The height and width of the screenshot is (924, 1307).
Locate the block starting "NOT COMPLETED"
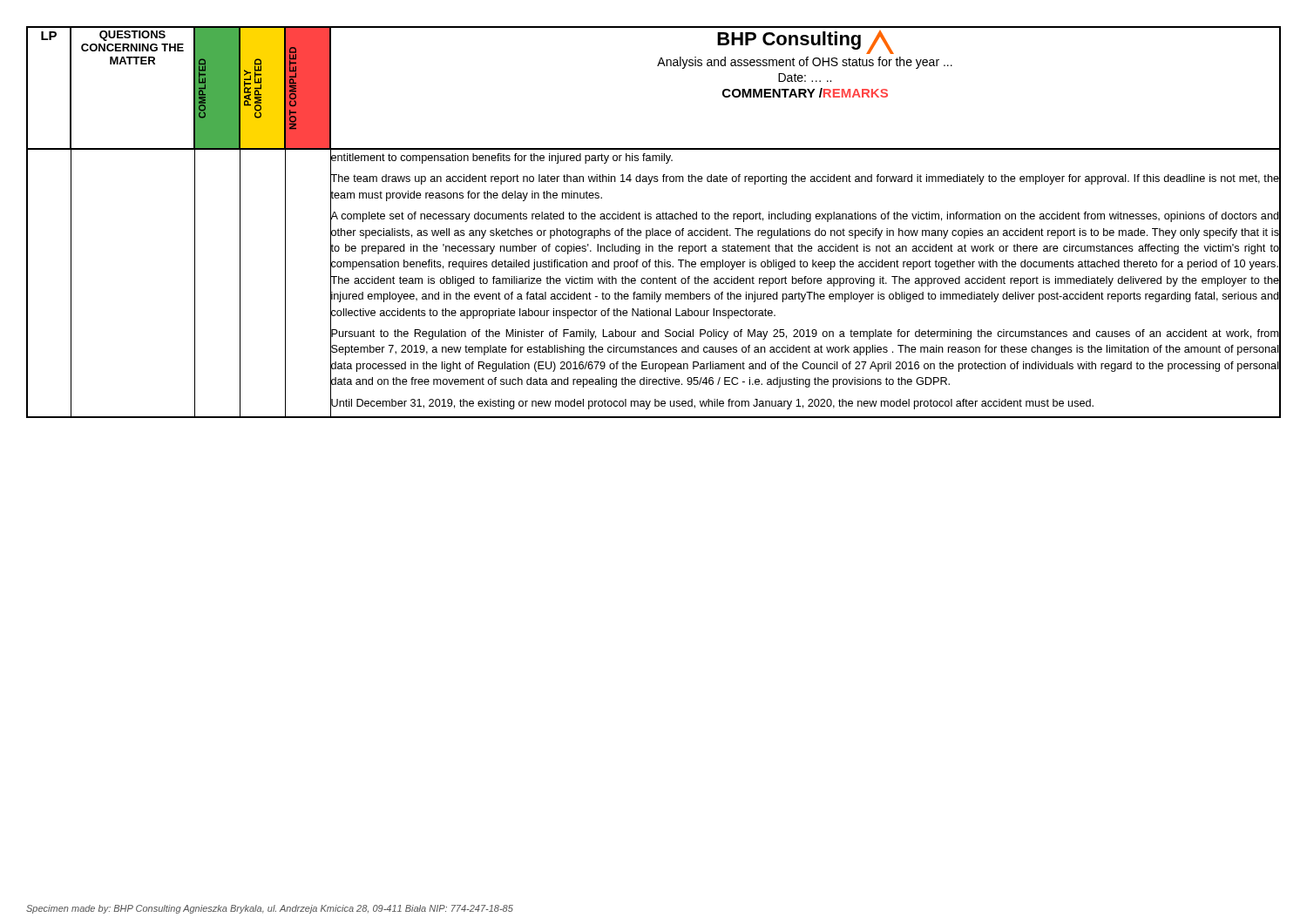click(293, 88)
